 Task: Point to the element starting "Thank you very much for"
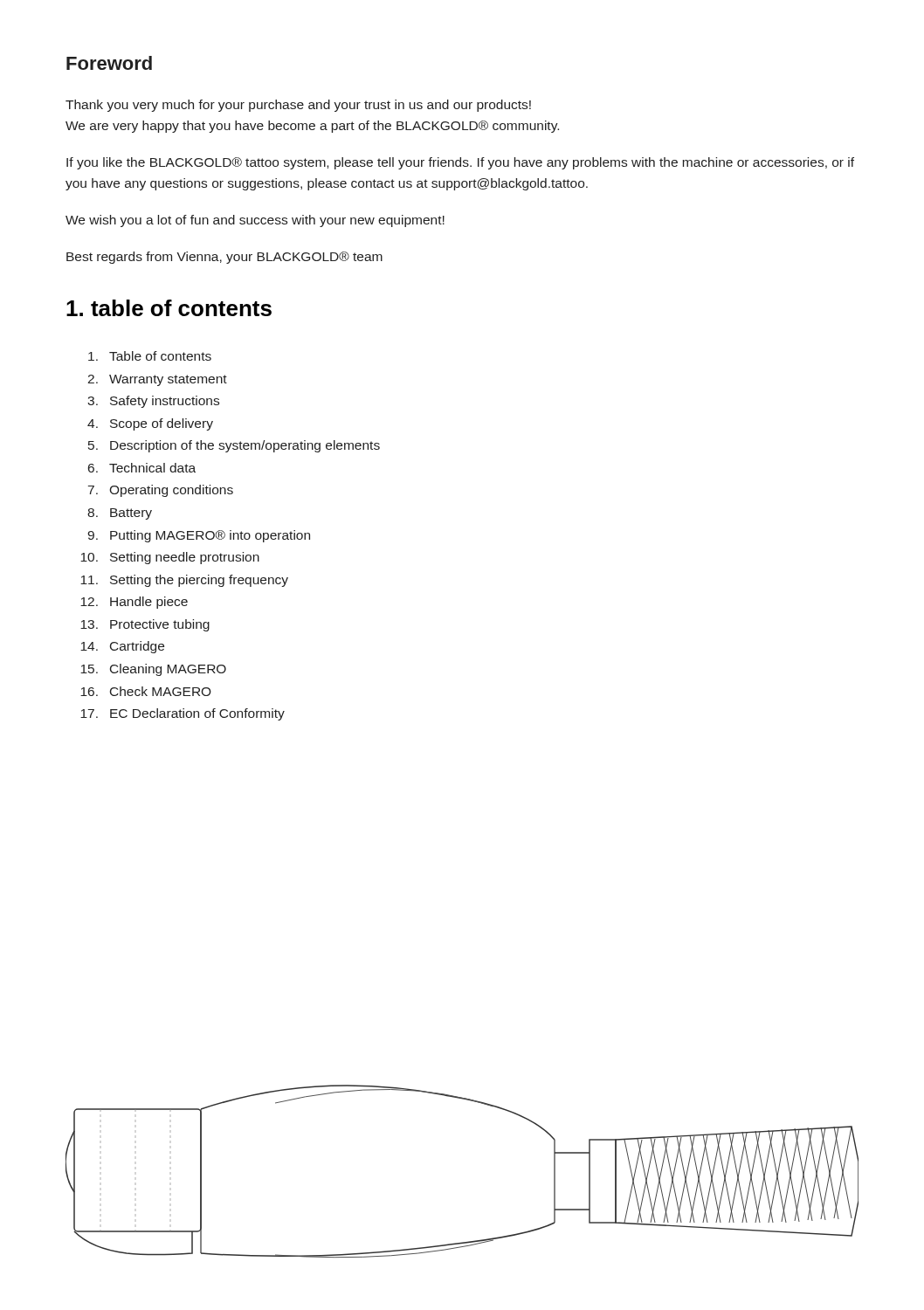[313, 115]
